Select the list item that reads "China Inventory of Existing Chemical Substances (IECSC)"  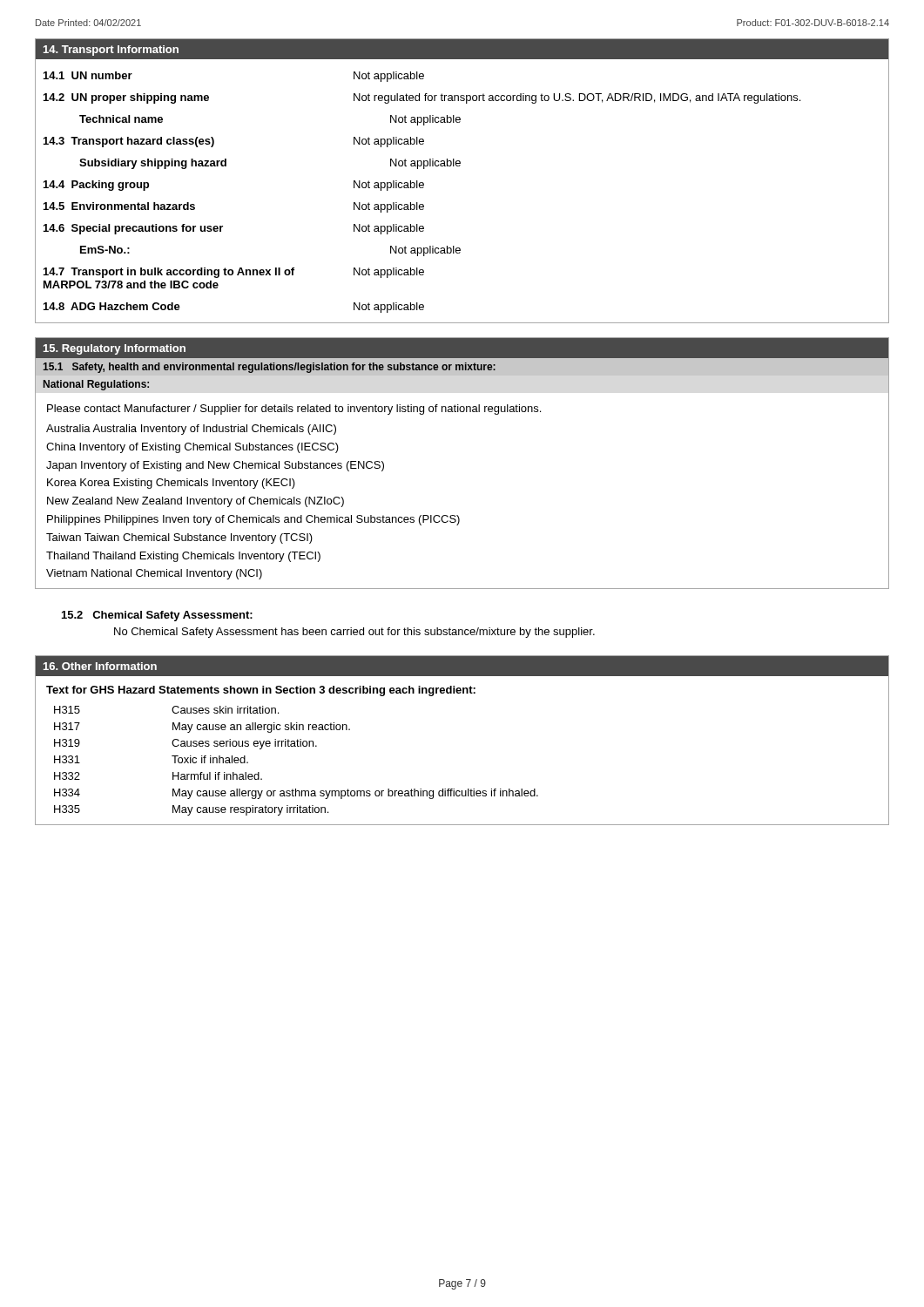click(192, 446)
